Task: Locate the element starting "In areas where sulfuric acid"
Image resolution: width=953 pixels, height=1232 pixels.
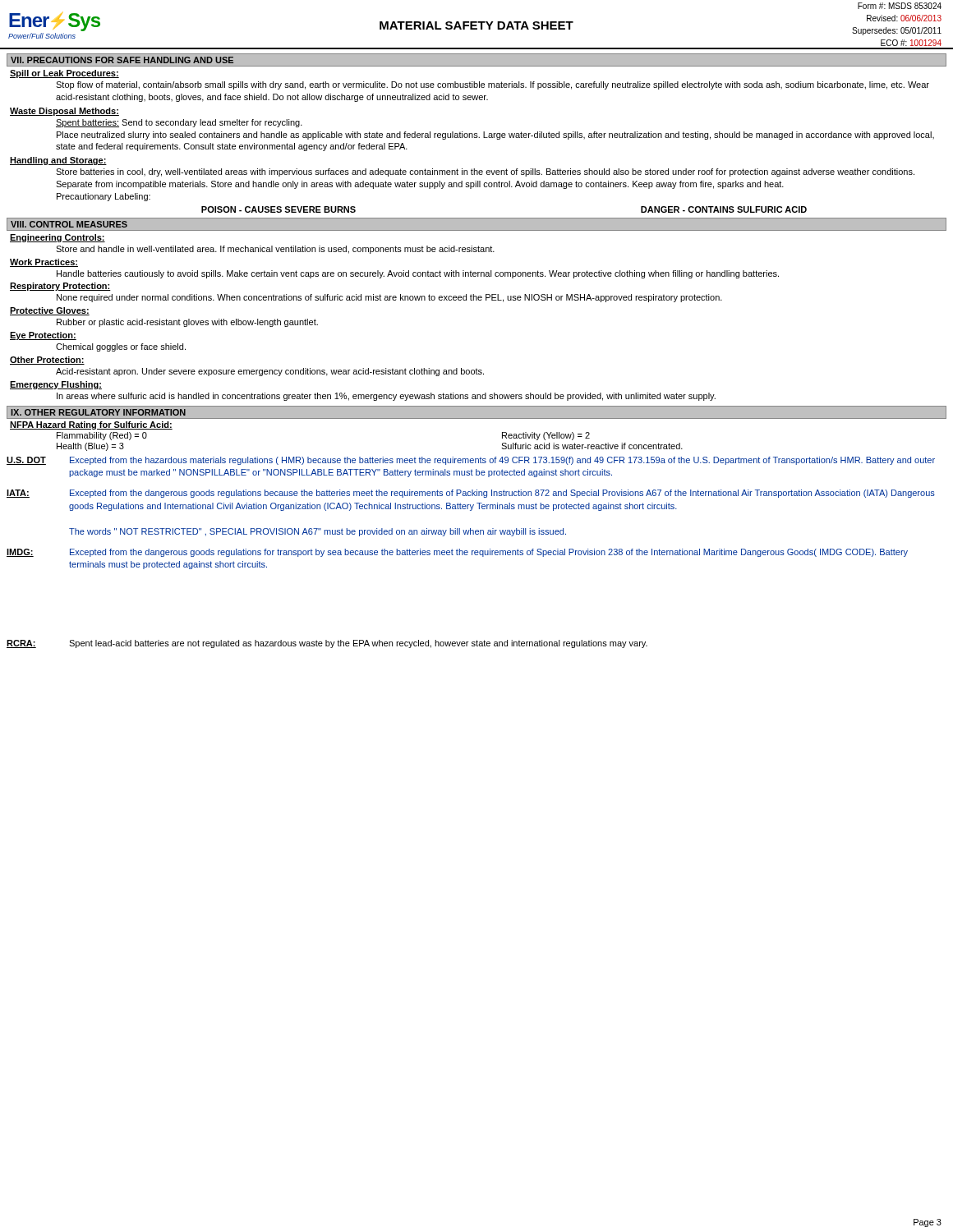Action: click(386, 396)
